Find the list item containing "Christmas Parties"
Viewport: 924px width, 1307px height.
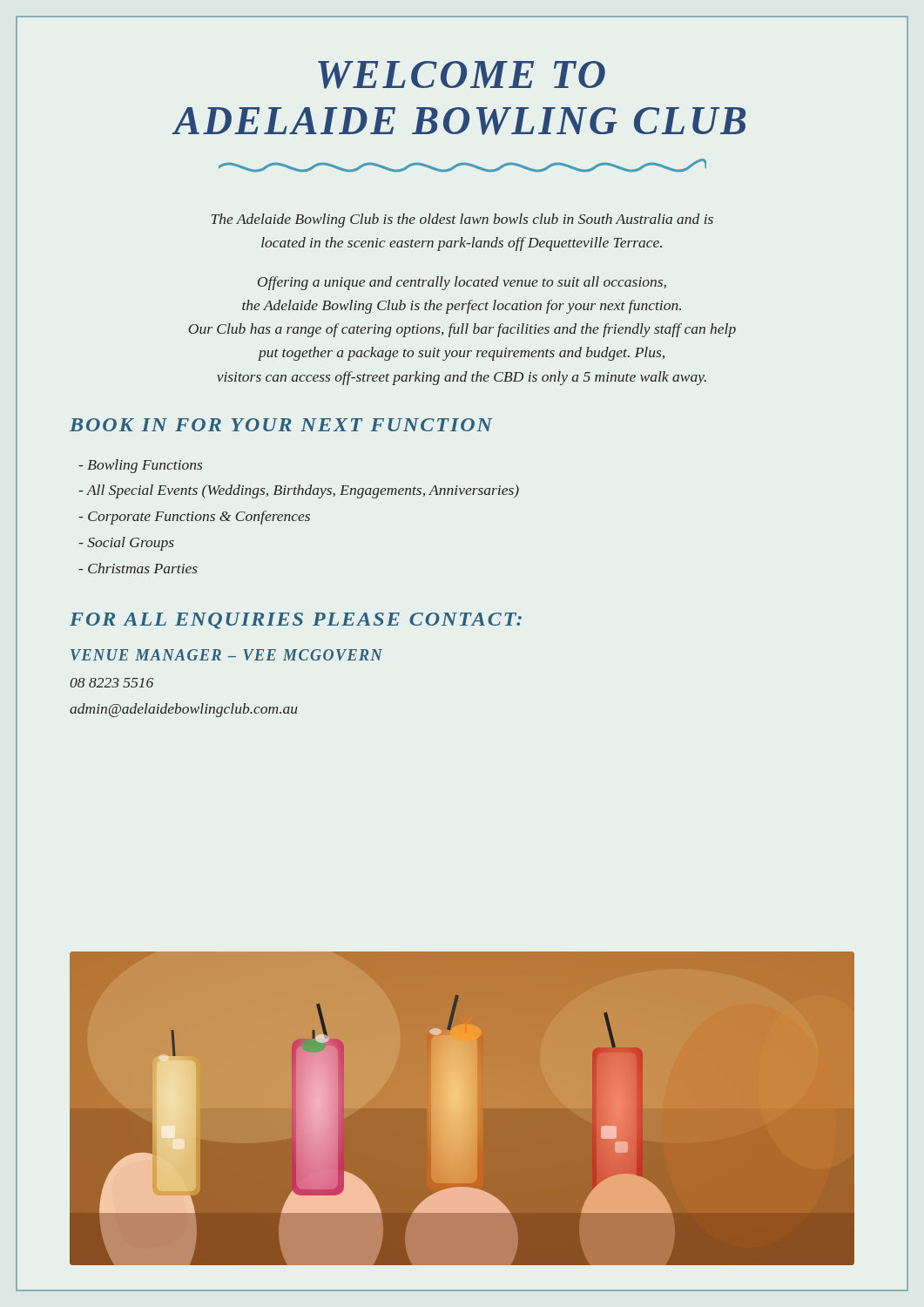(138, 568)
